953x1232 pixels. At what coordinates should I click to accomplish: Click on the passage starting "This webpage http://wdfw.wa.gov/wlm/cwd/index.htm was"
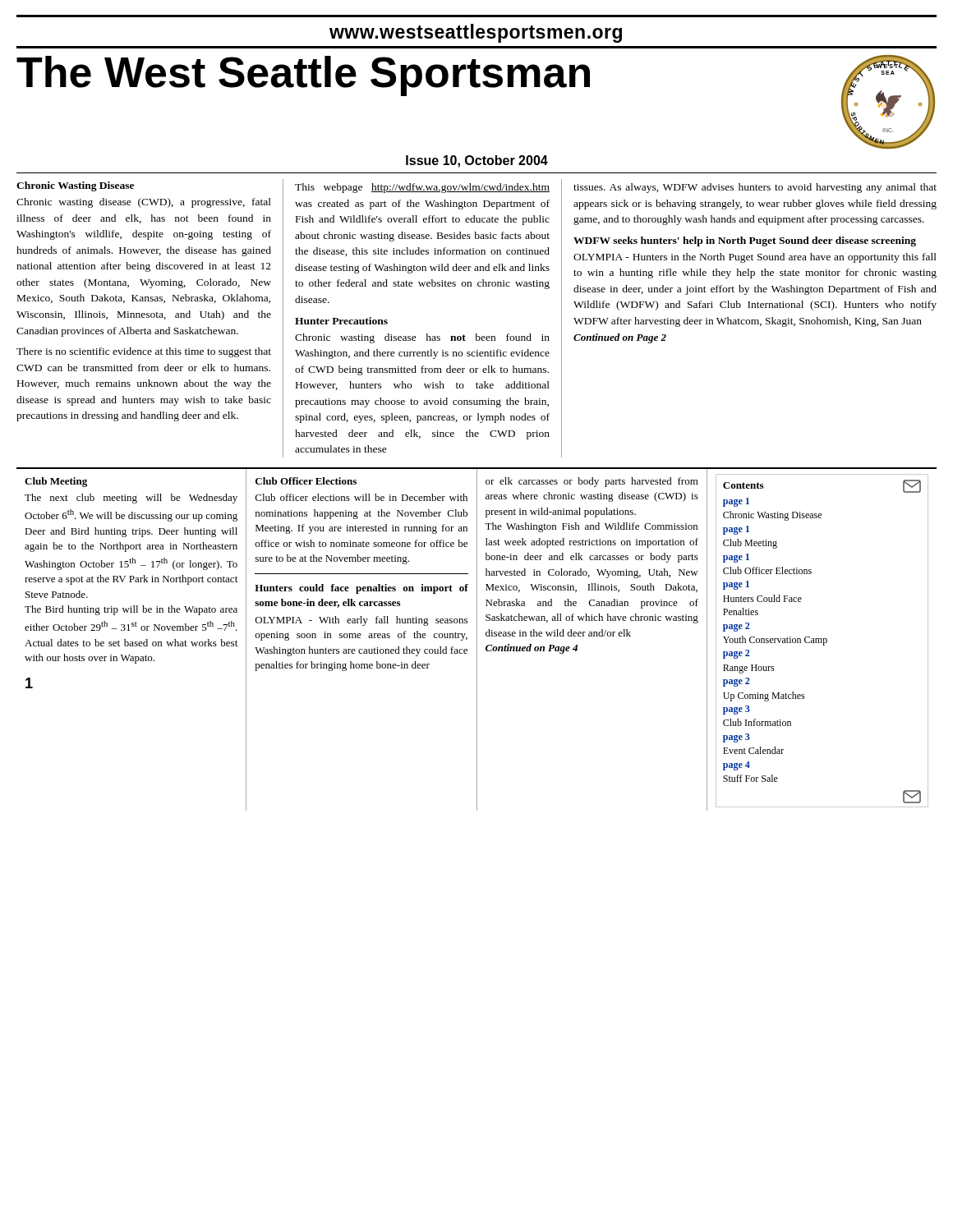click(x=422, y=243)
